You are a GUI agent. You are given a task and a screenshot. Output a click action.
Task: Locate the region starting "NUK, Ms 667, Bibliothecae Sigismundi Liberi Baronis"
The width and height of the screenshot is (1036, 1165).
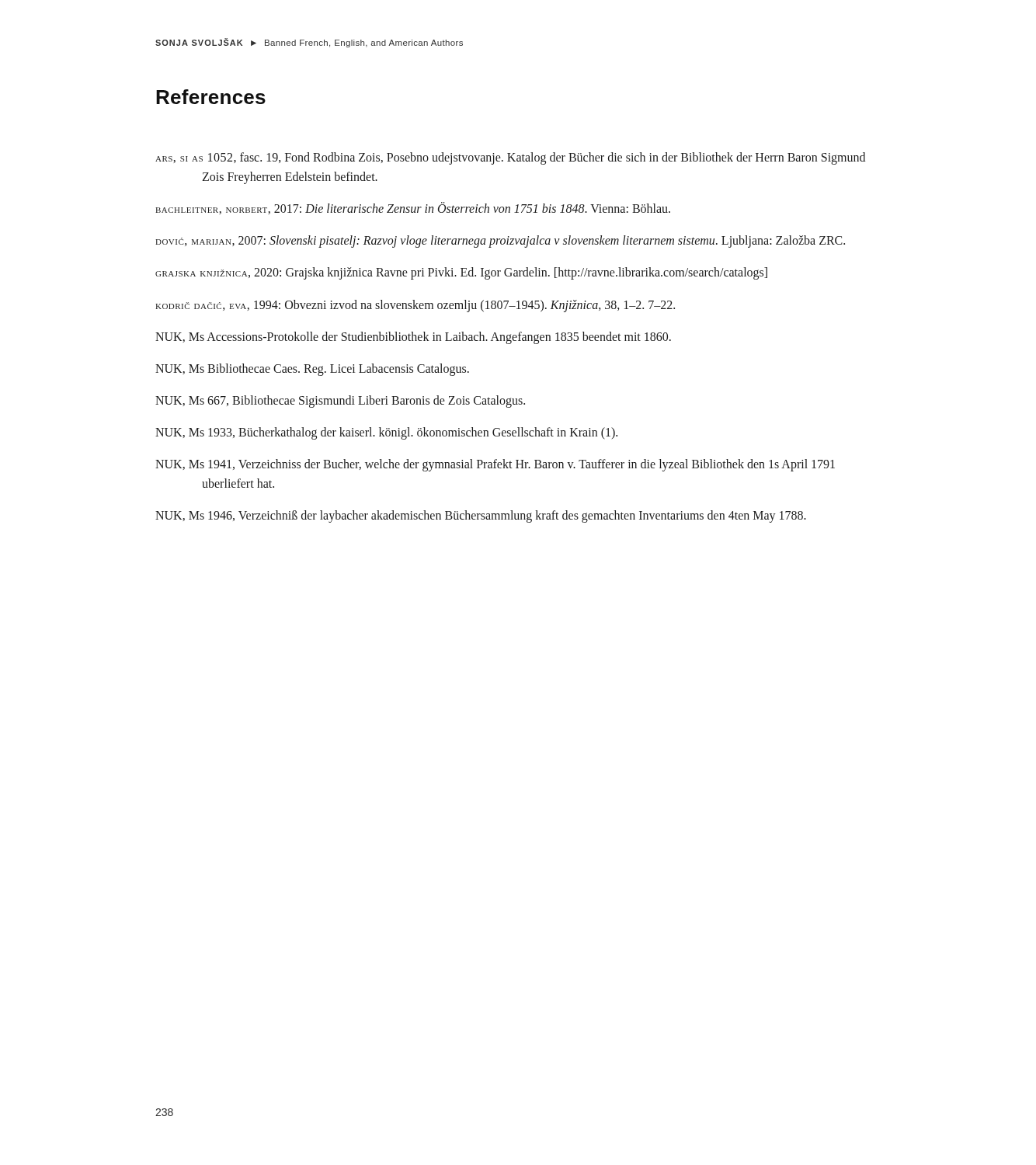pyautogui.click(x=341, y=400)
